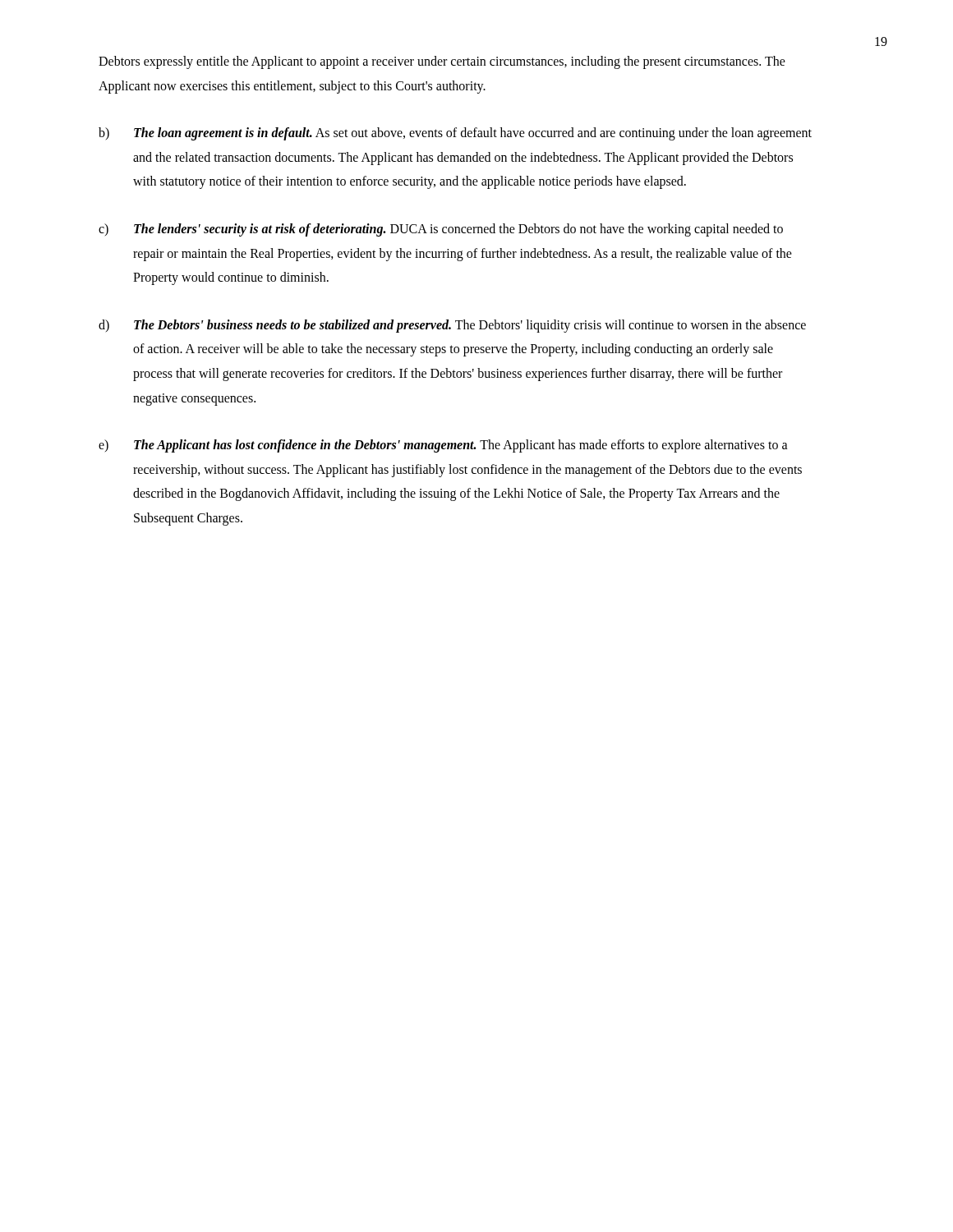This screenshot has width=953, height=1232.
Task: Find the passage starting "b) The loan agreement"
Action: coord(456,157)
